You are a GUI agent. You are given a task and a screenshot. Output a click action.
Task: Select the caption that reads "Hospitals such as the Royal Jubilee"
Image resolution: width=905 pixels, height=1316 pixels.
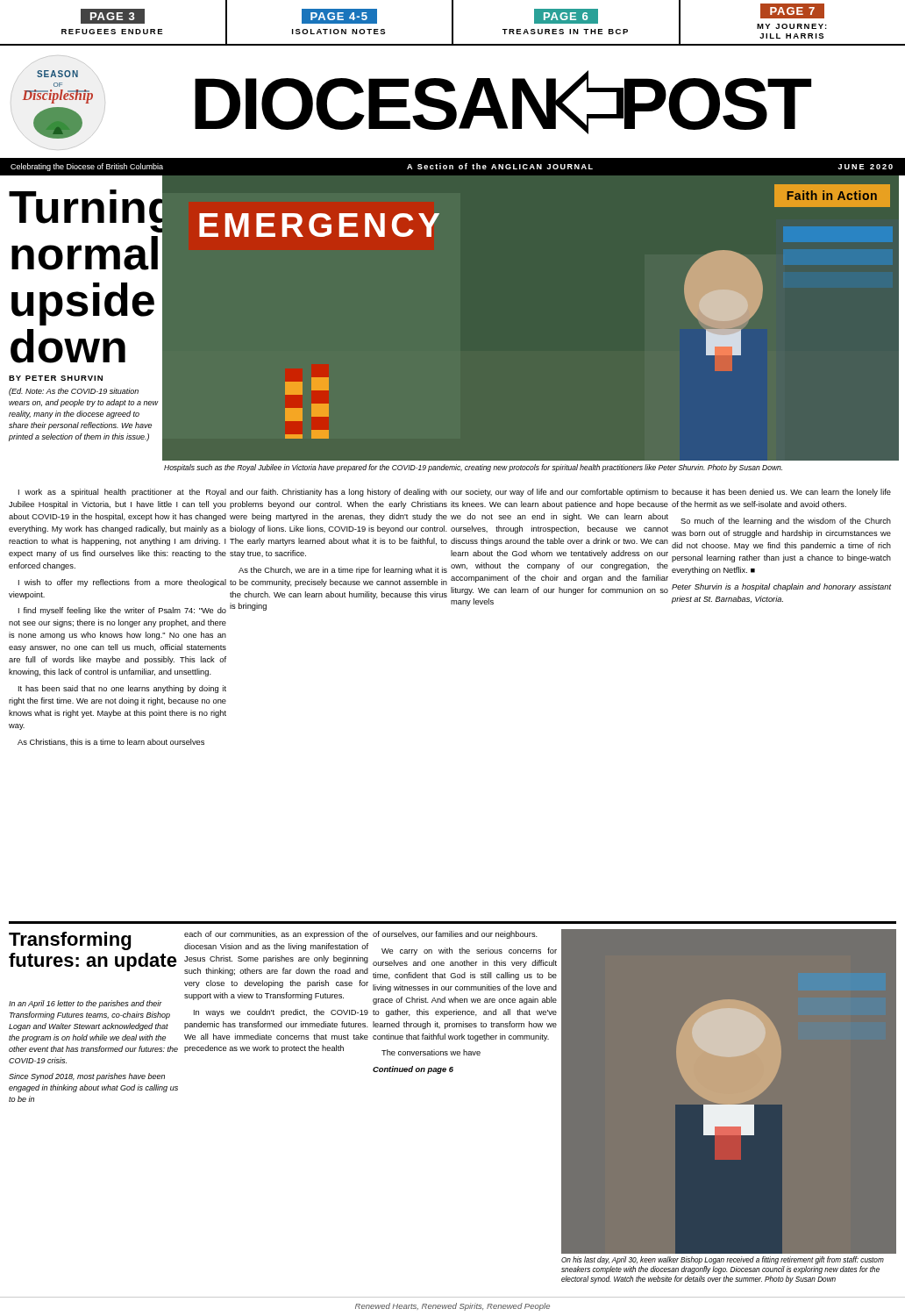coord(531,468)
